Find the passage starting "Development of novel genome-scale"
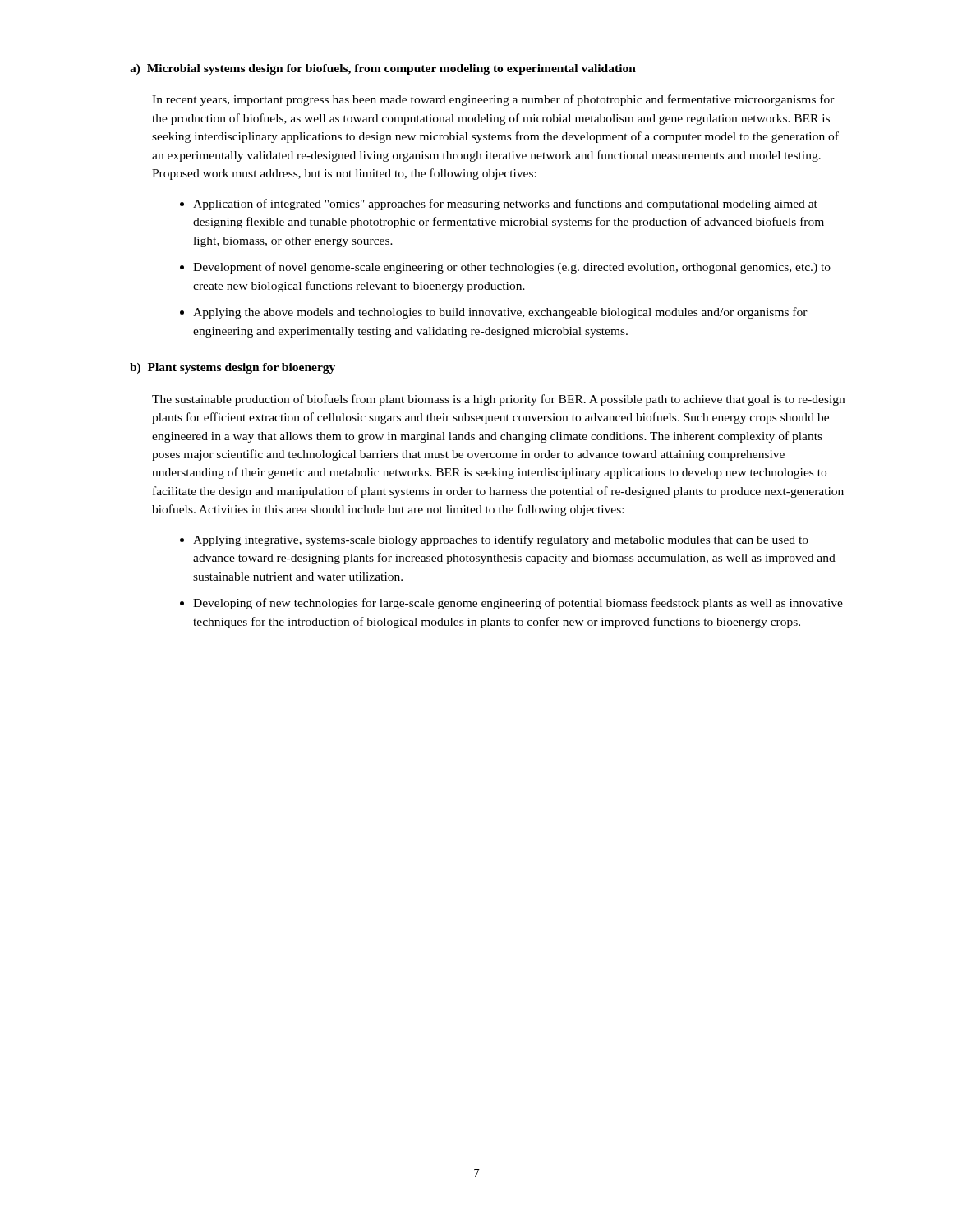The image size is (953, 1232). tap(512, 276)
